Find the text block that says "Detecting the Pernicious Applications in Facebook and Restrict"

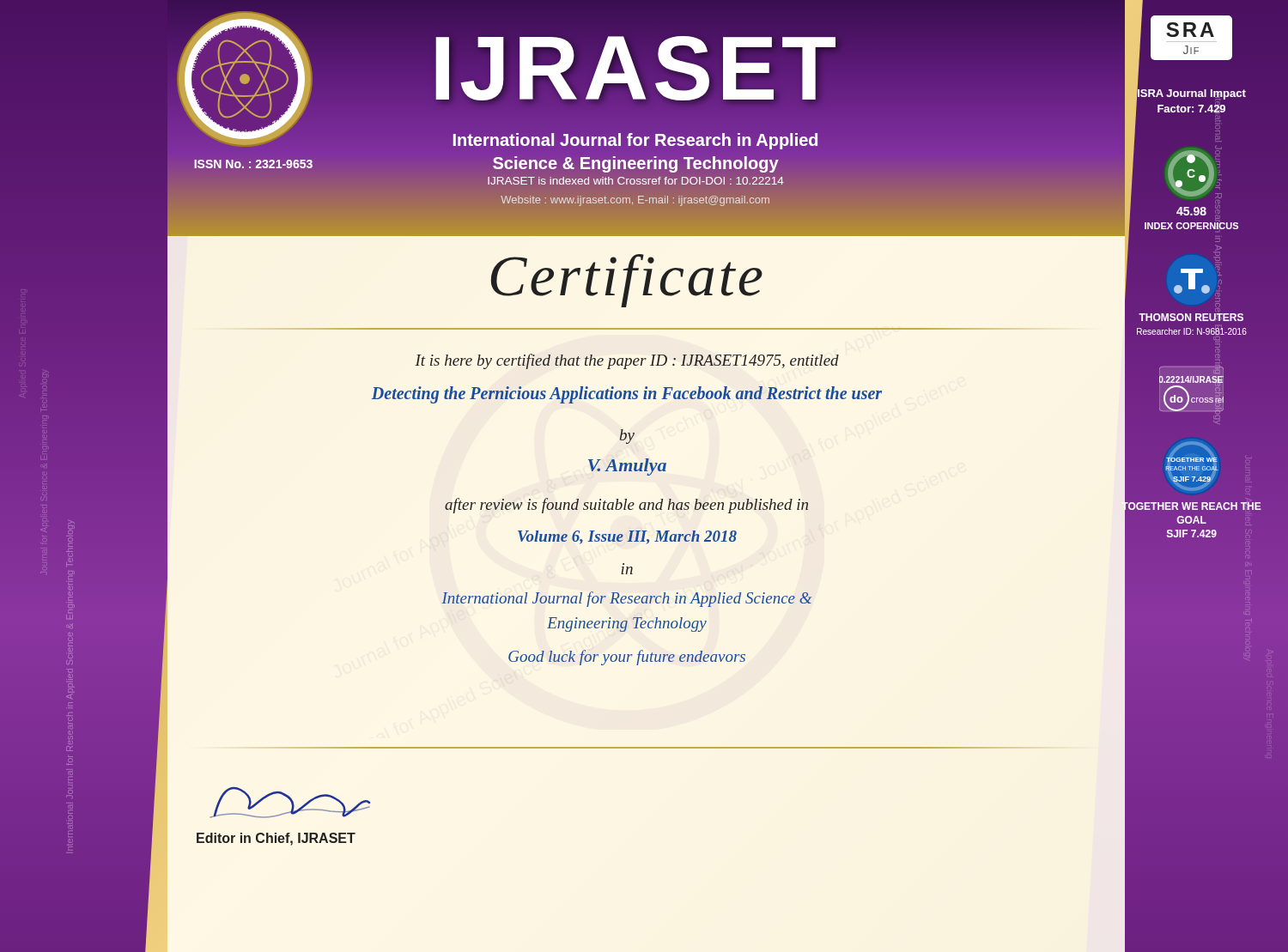tap(627, 393)
